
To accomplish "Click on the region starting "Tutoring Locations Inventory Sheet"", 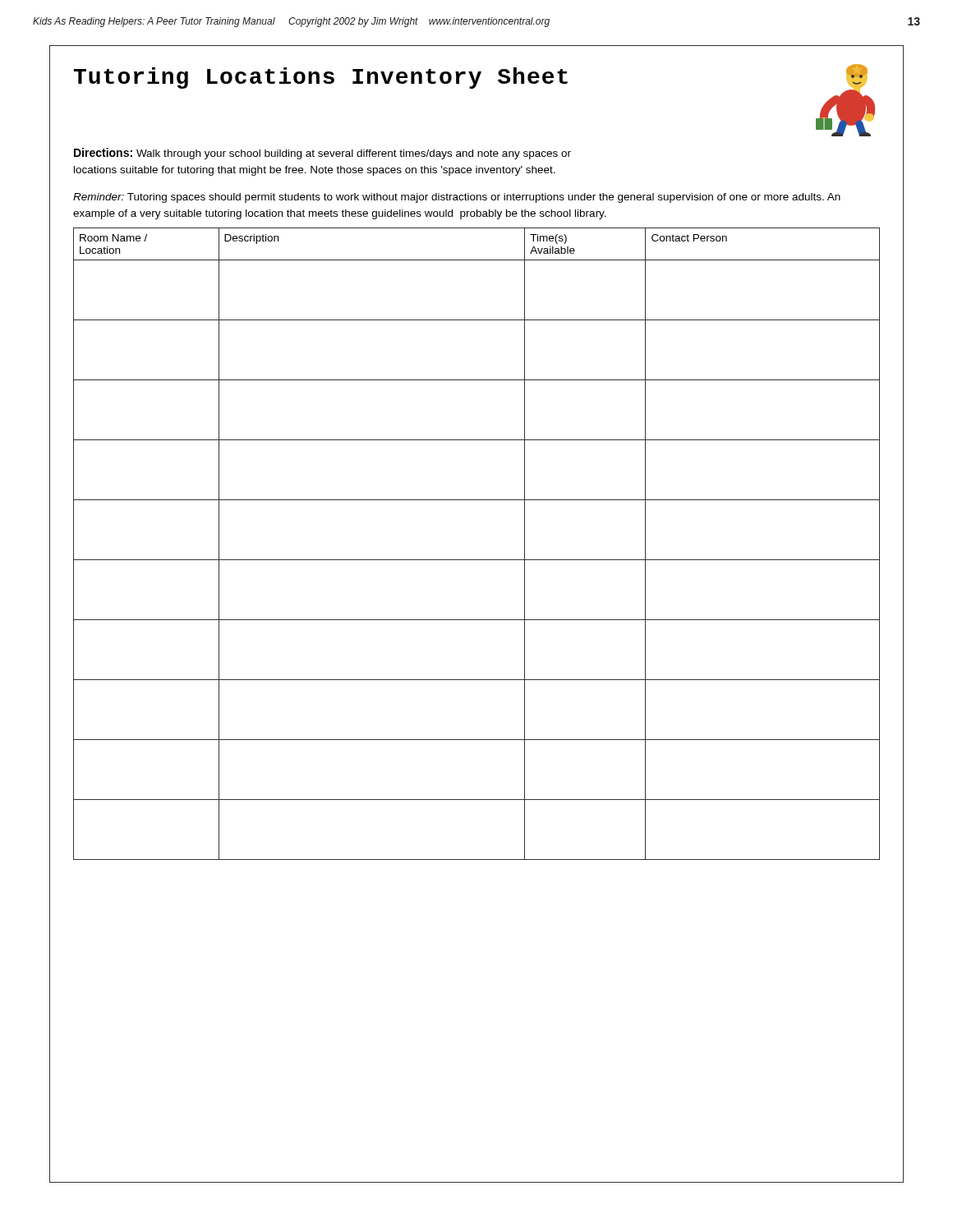I will [x=322, y=78].
